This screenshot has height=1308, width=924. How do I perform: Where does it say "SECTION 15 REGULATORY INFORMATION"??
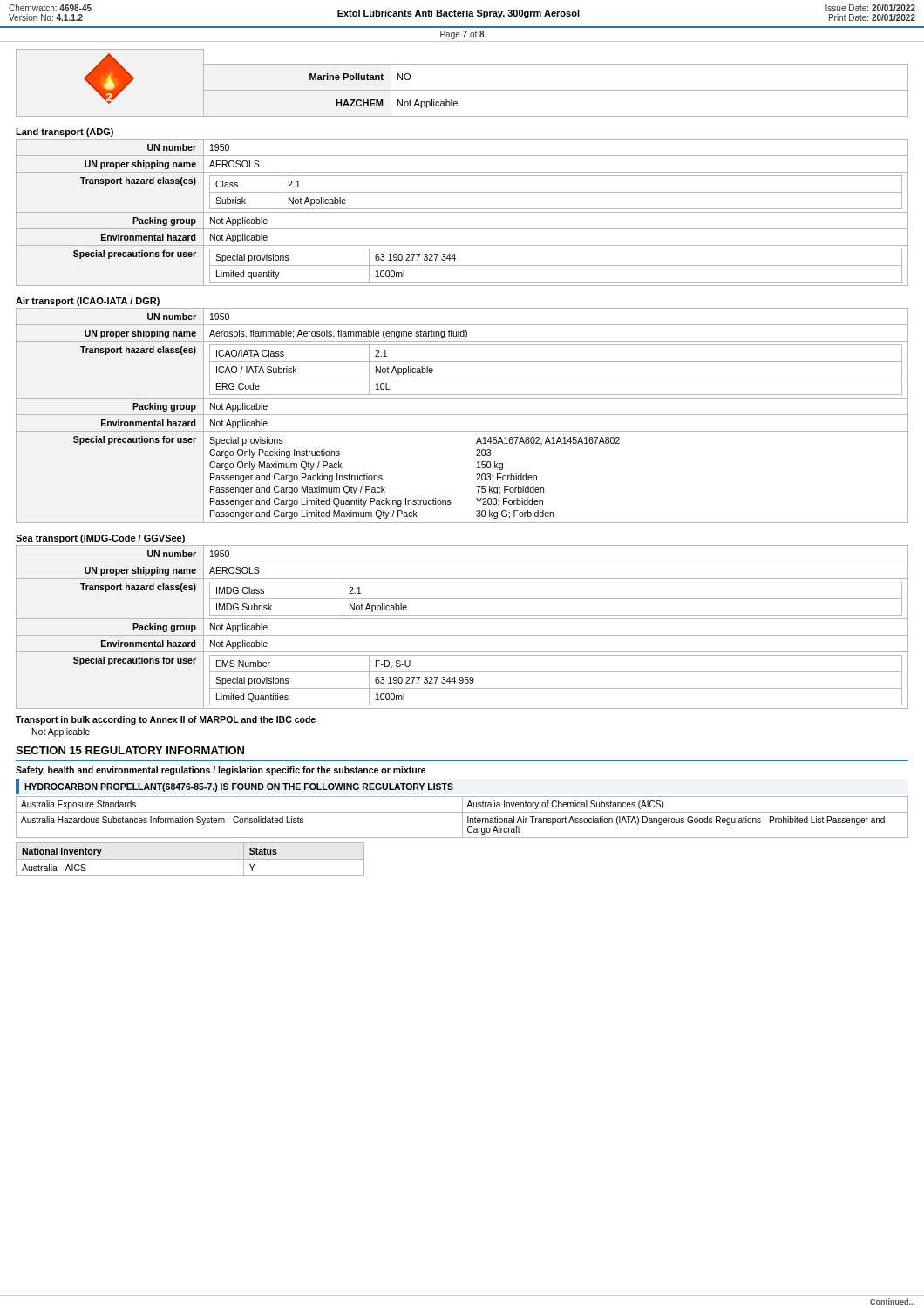(x=130, y=750)
